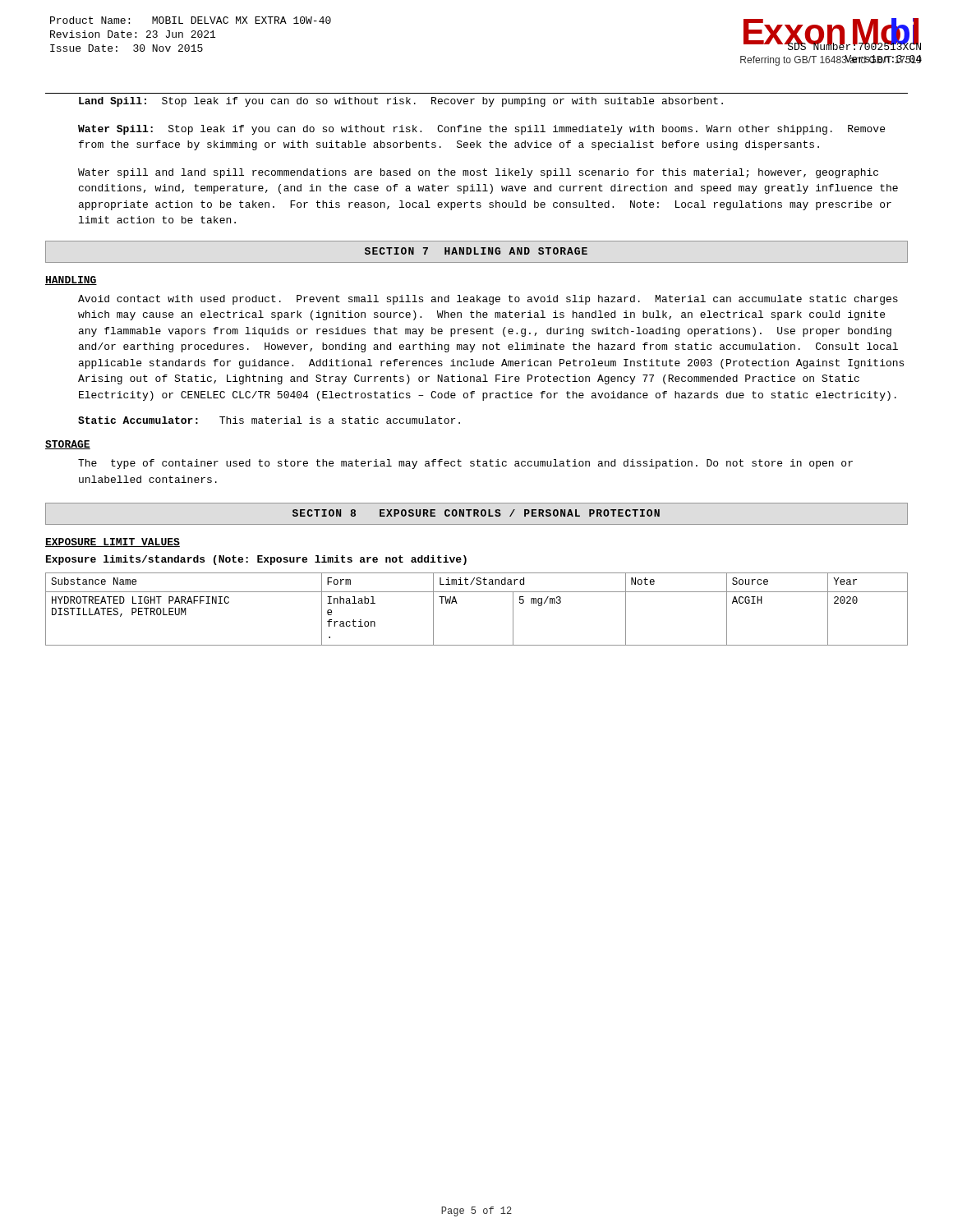Locate the section header that opens with "SECTION 7 HANDLING AND"
This screenshot has width=953, height=1232.
click(476, 251)
